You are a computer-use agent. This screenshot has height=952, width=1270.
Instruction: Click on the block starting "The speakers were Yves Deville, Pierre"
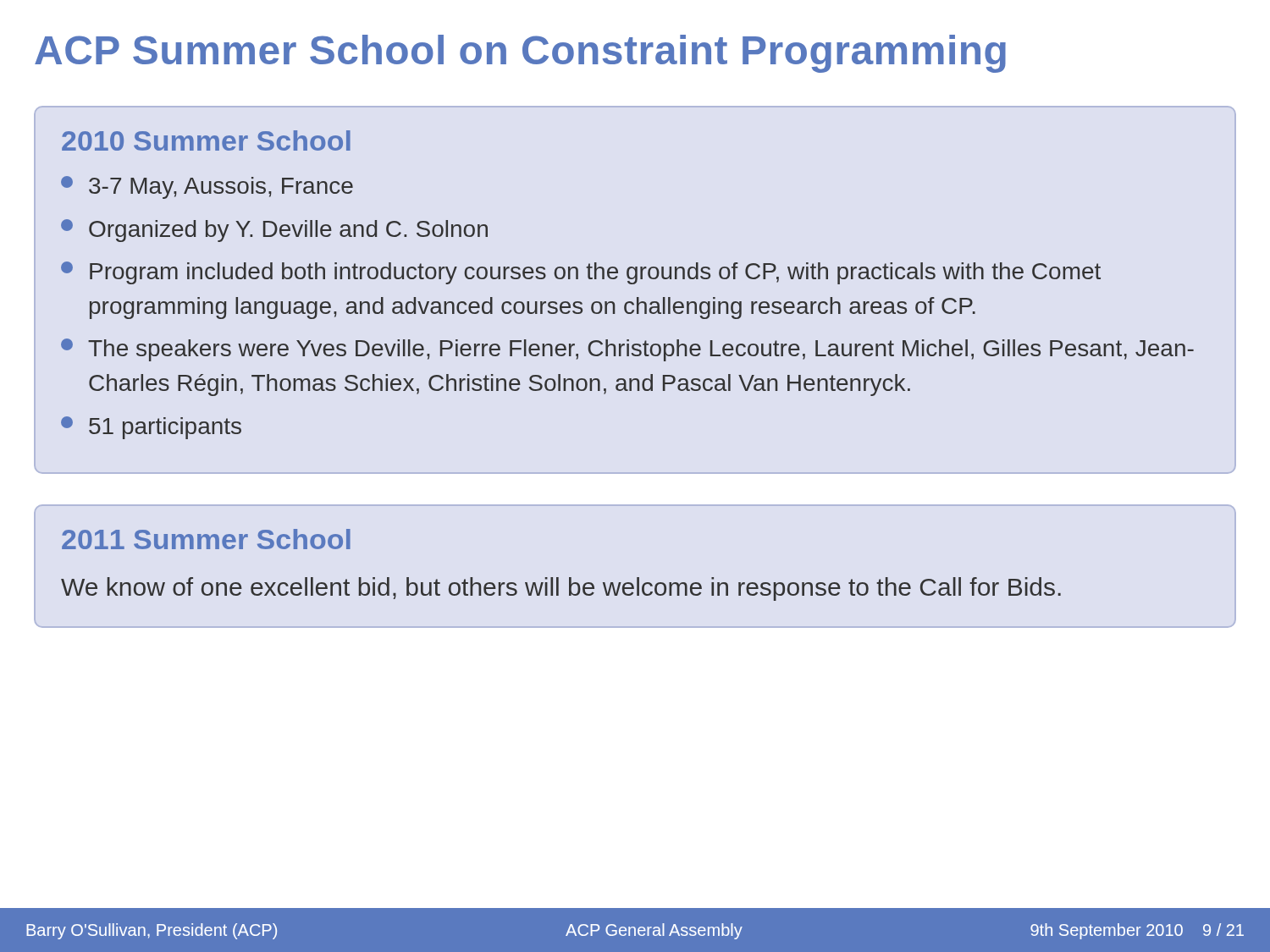[641, 366]
